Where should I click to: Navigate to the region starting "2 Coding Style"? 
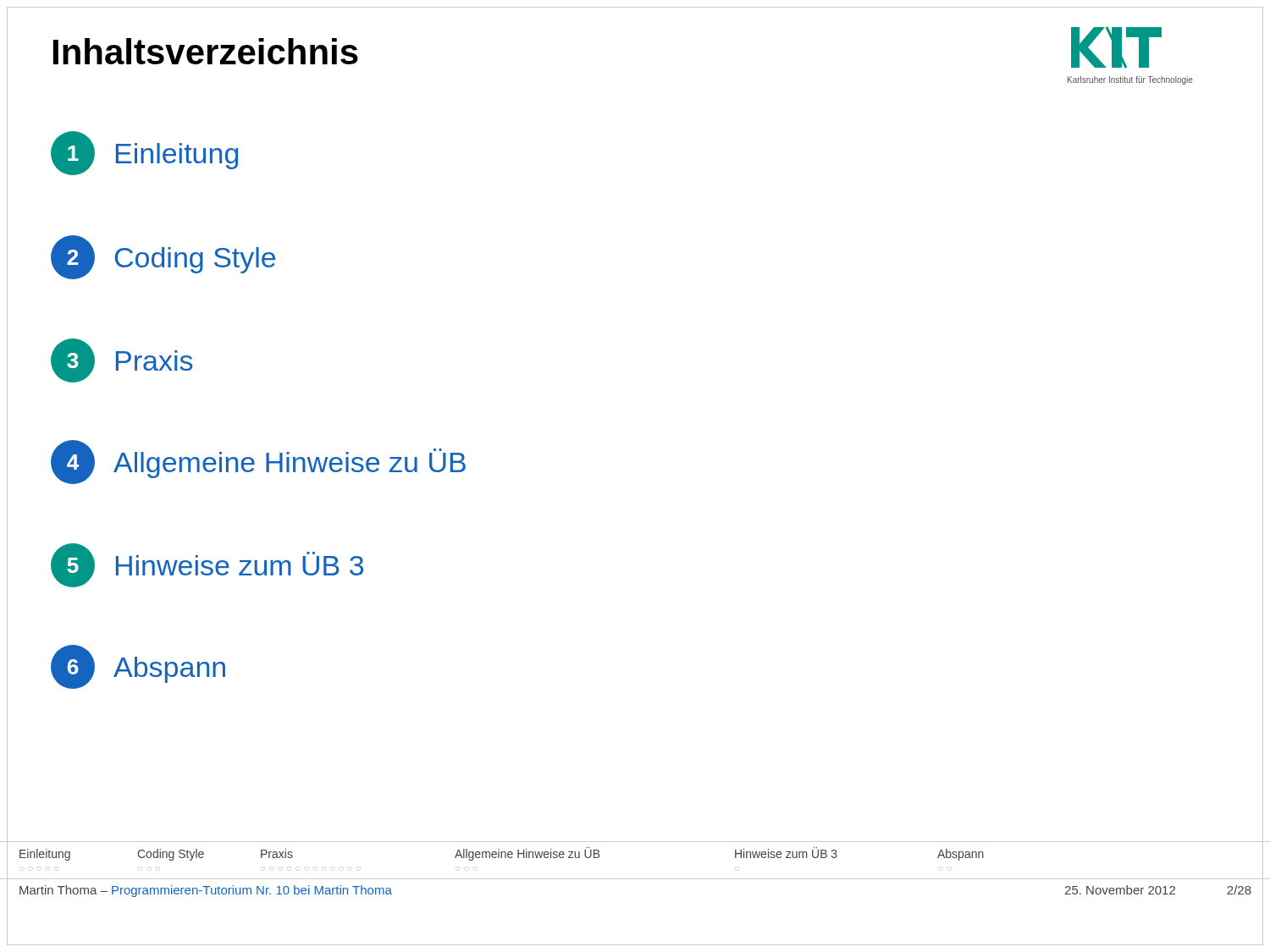pos(164,257)
